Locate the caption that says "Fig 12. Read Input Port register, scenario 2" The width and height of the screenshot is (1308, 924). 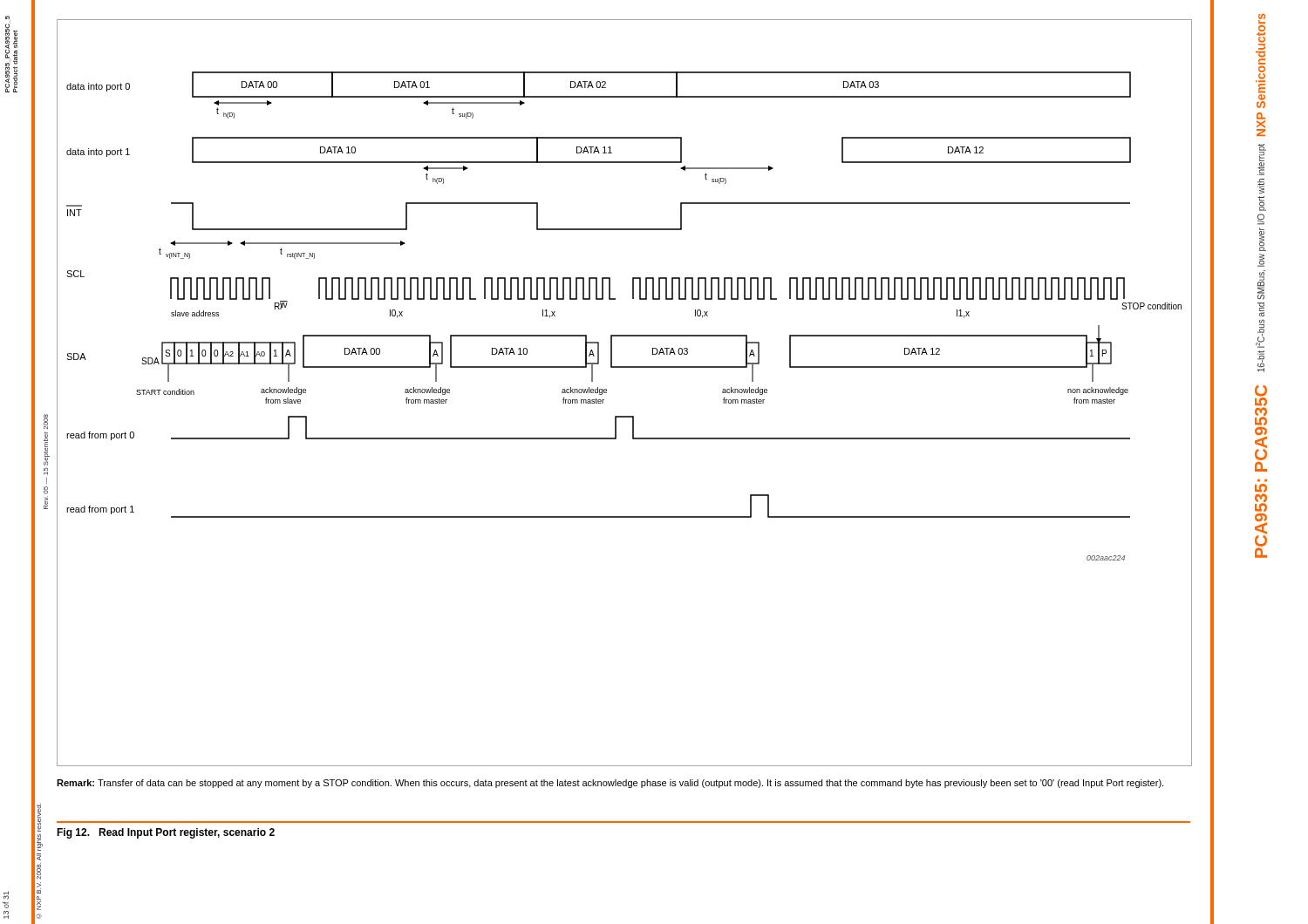(166, 832)
